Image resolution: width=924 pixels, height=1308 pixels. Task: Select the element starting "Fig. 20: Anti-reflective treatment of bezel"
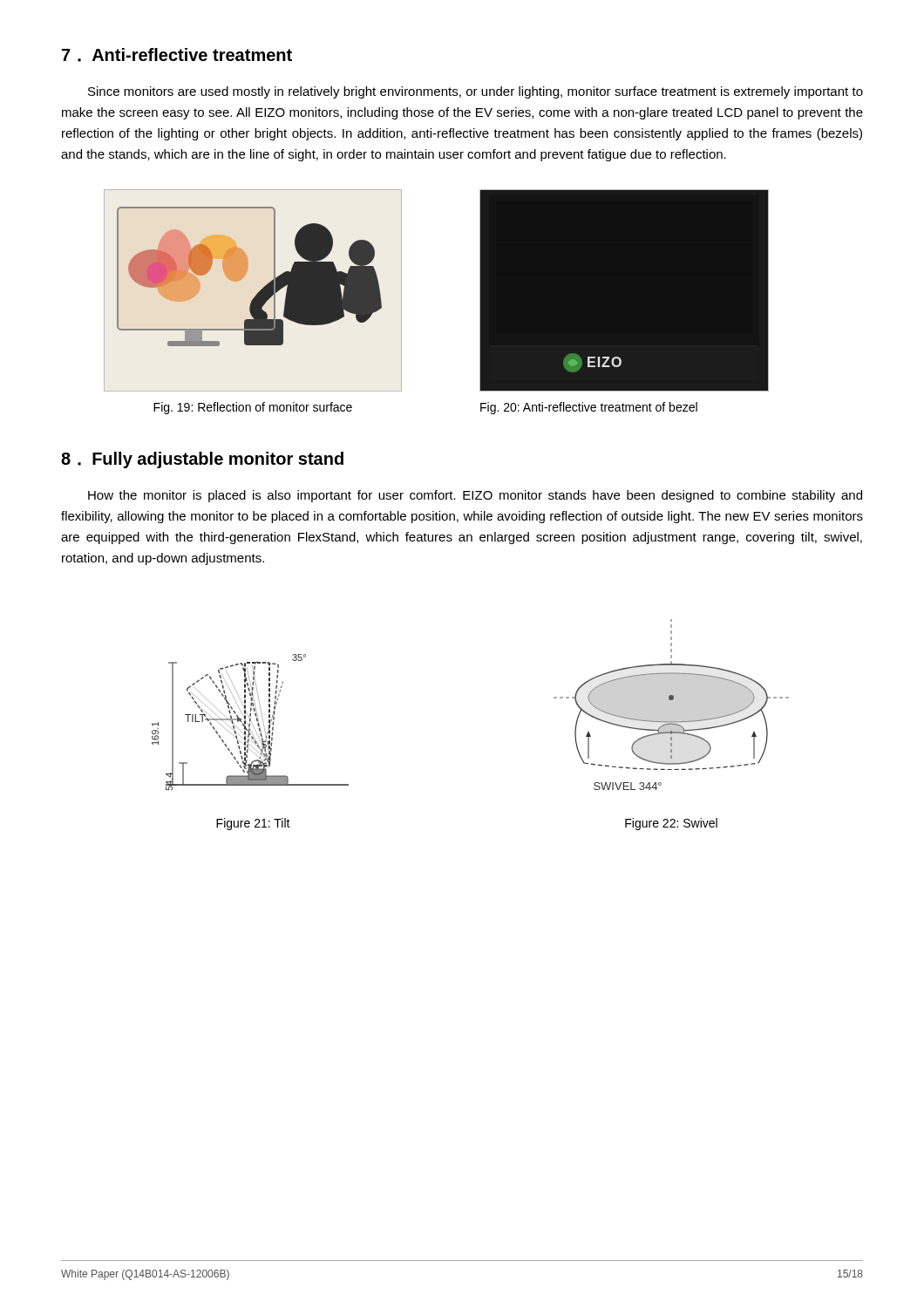click(x=589, y=407)
